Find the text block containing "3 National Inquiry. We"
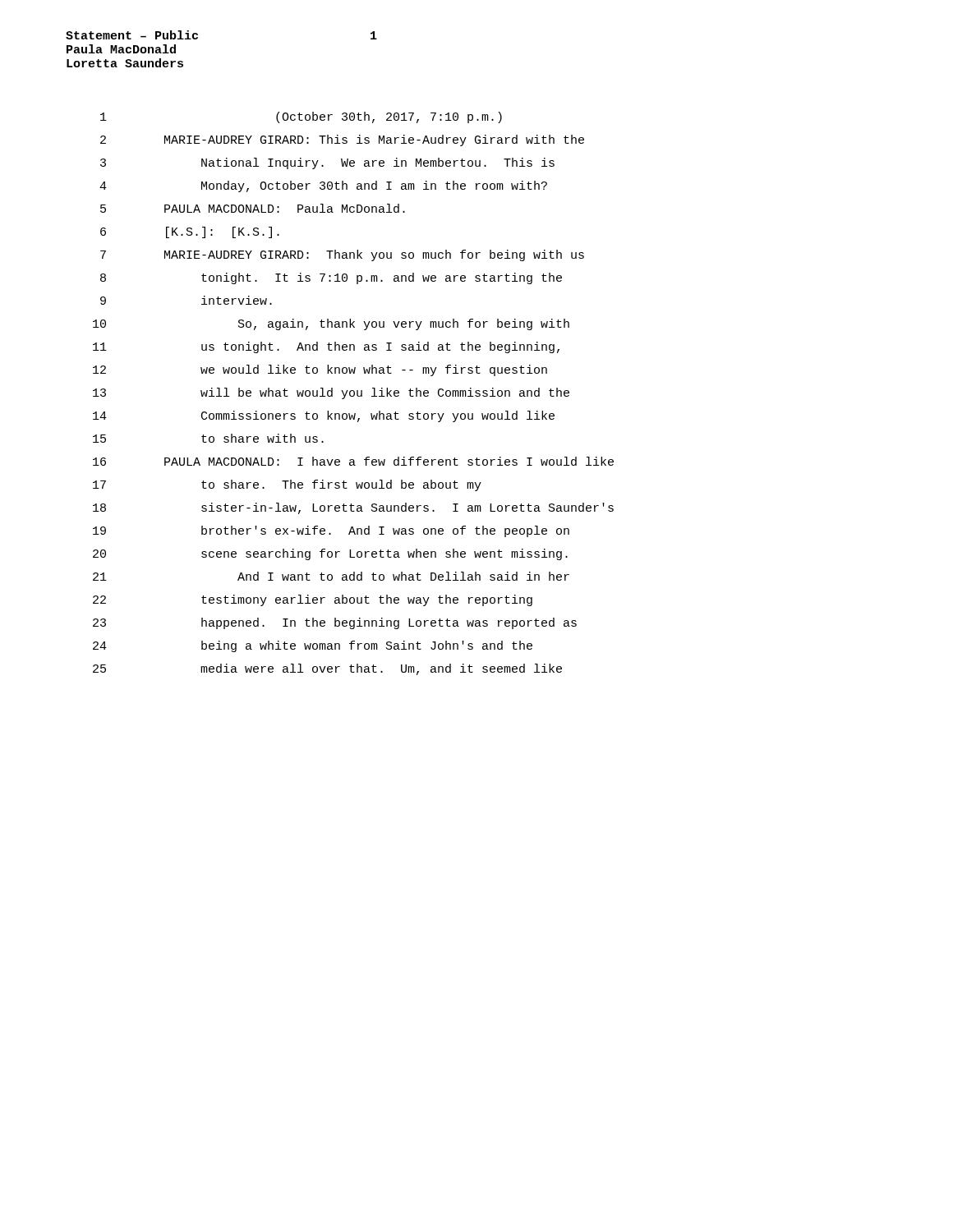This screenshot has width=953, height=1232. tap(476, 164)
